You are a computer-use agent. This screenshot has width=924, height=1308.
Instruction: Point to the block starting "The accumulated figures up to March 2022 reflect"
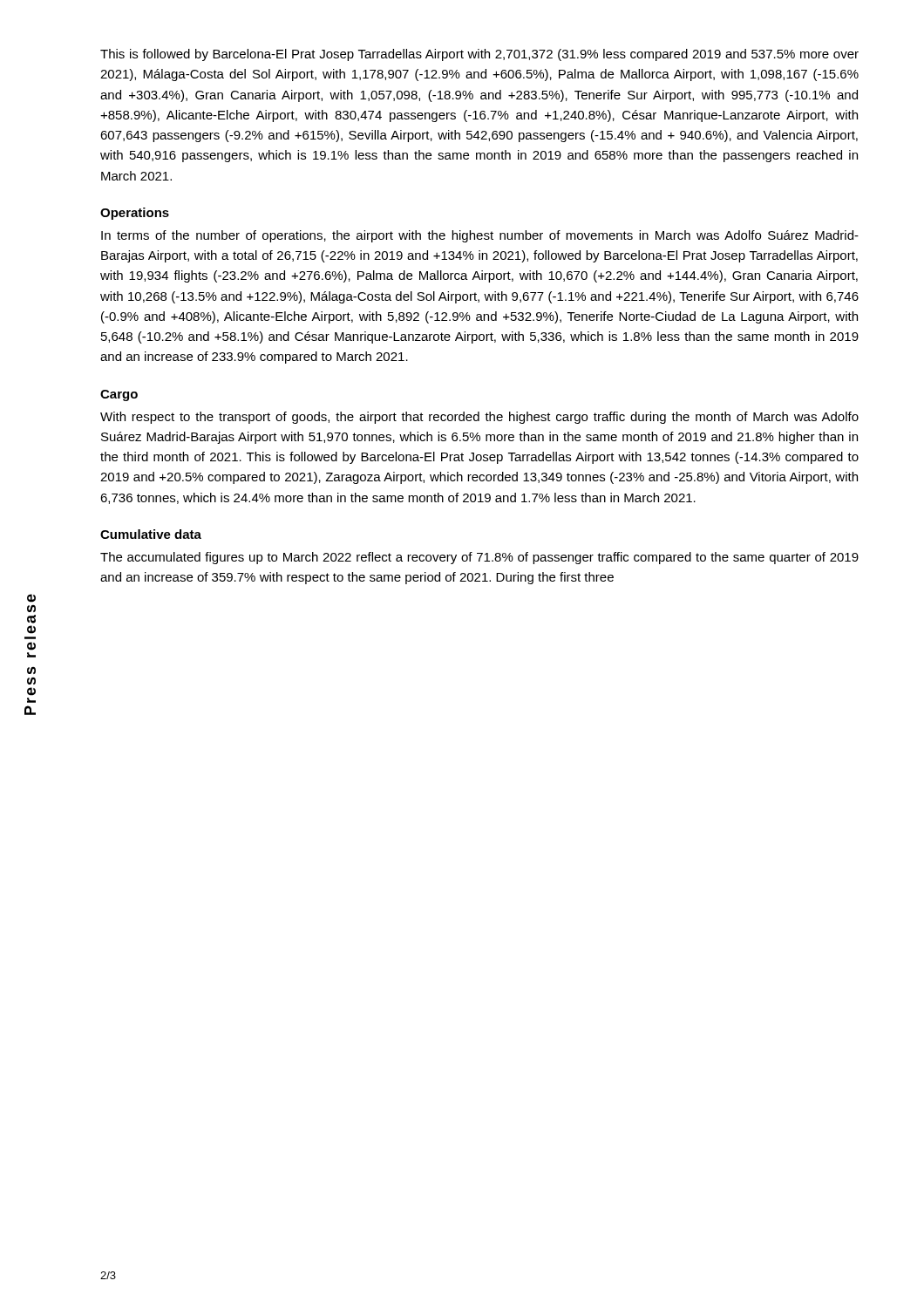[479, 567]
